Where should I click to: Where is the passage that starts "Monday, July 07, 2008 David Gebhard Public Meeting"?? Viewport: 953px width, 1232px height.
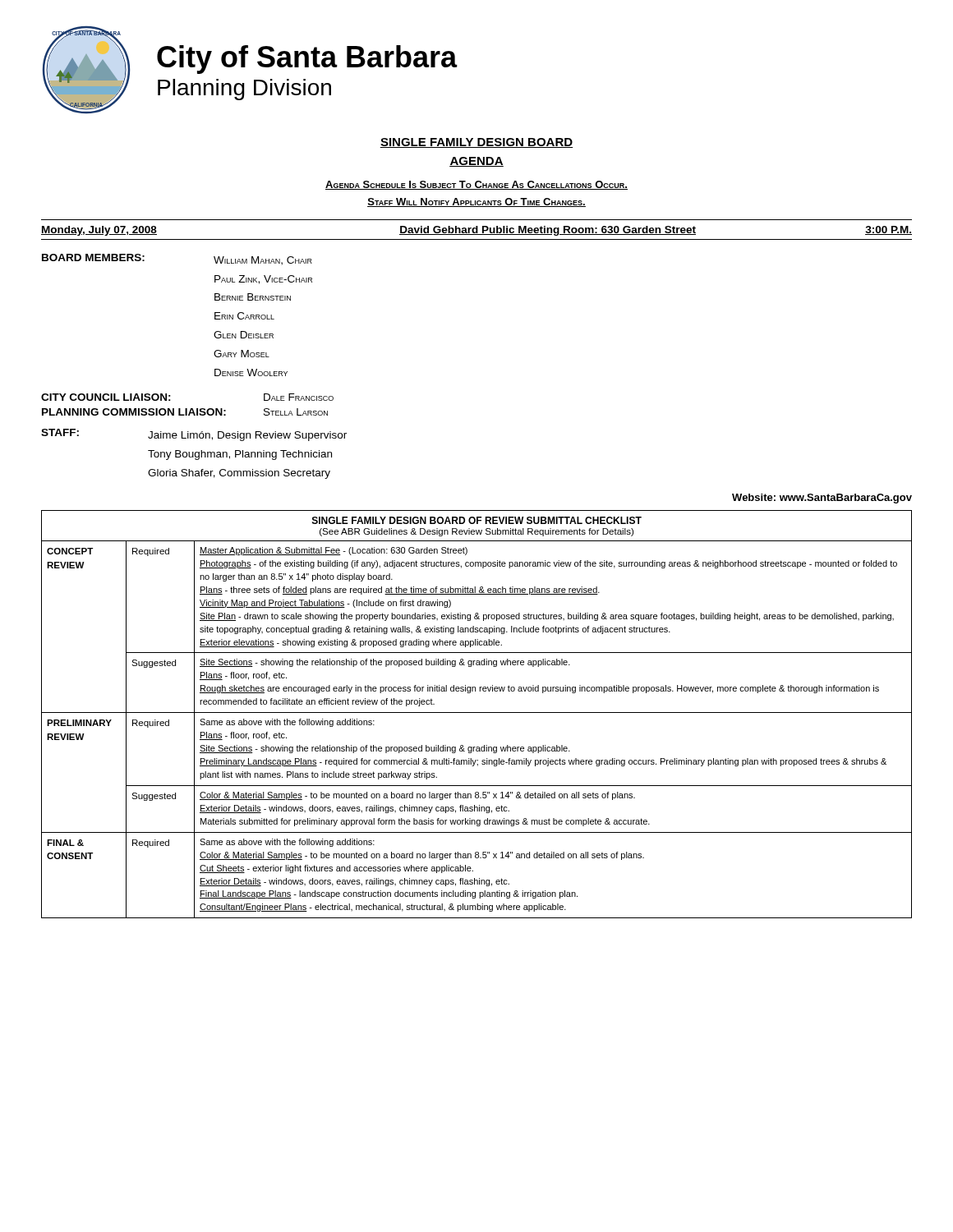pos(476,229)
